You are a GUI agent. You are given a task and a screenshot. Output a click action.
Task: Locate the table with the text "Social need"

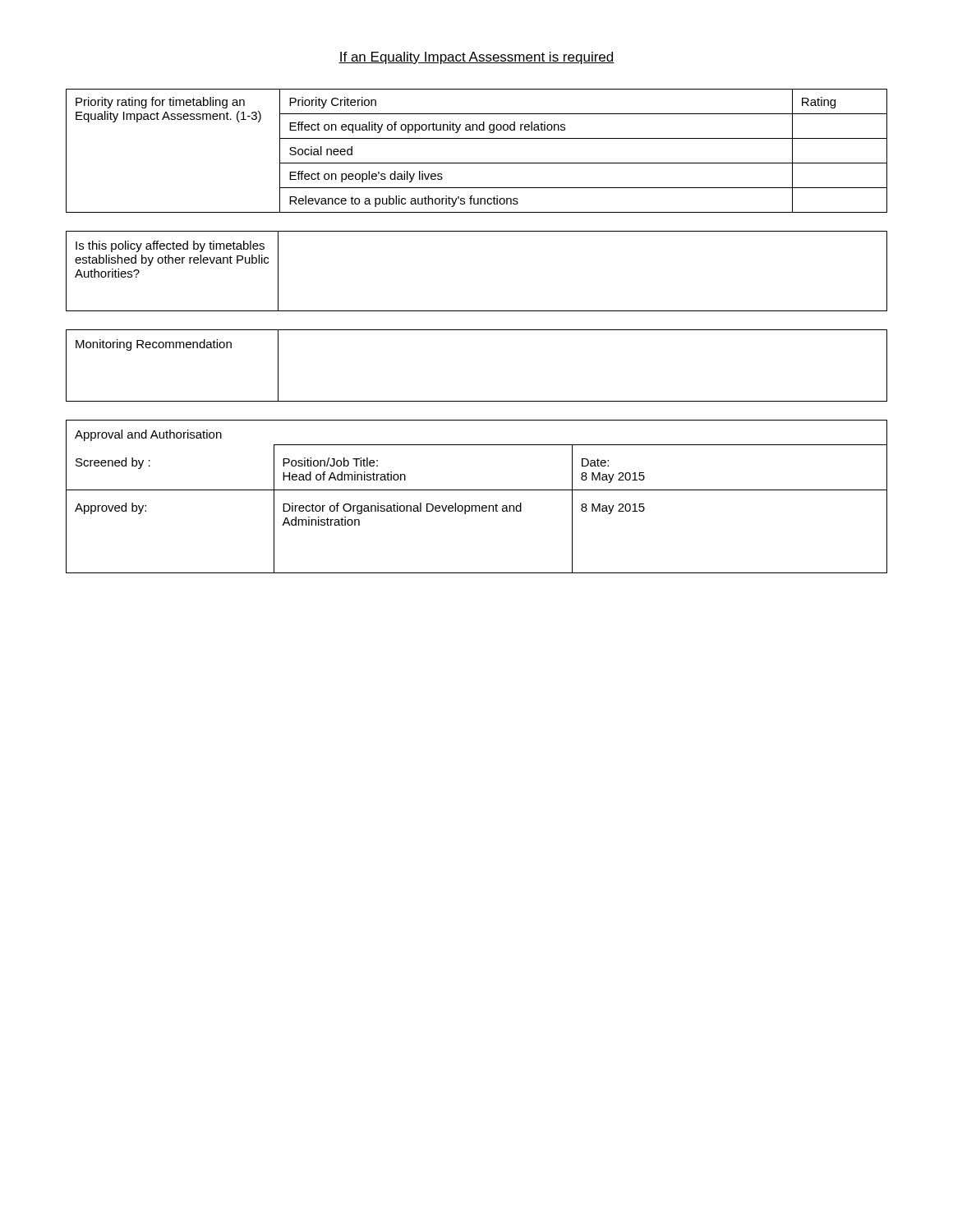[476, 151]
